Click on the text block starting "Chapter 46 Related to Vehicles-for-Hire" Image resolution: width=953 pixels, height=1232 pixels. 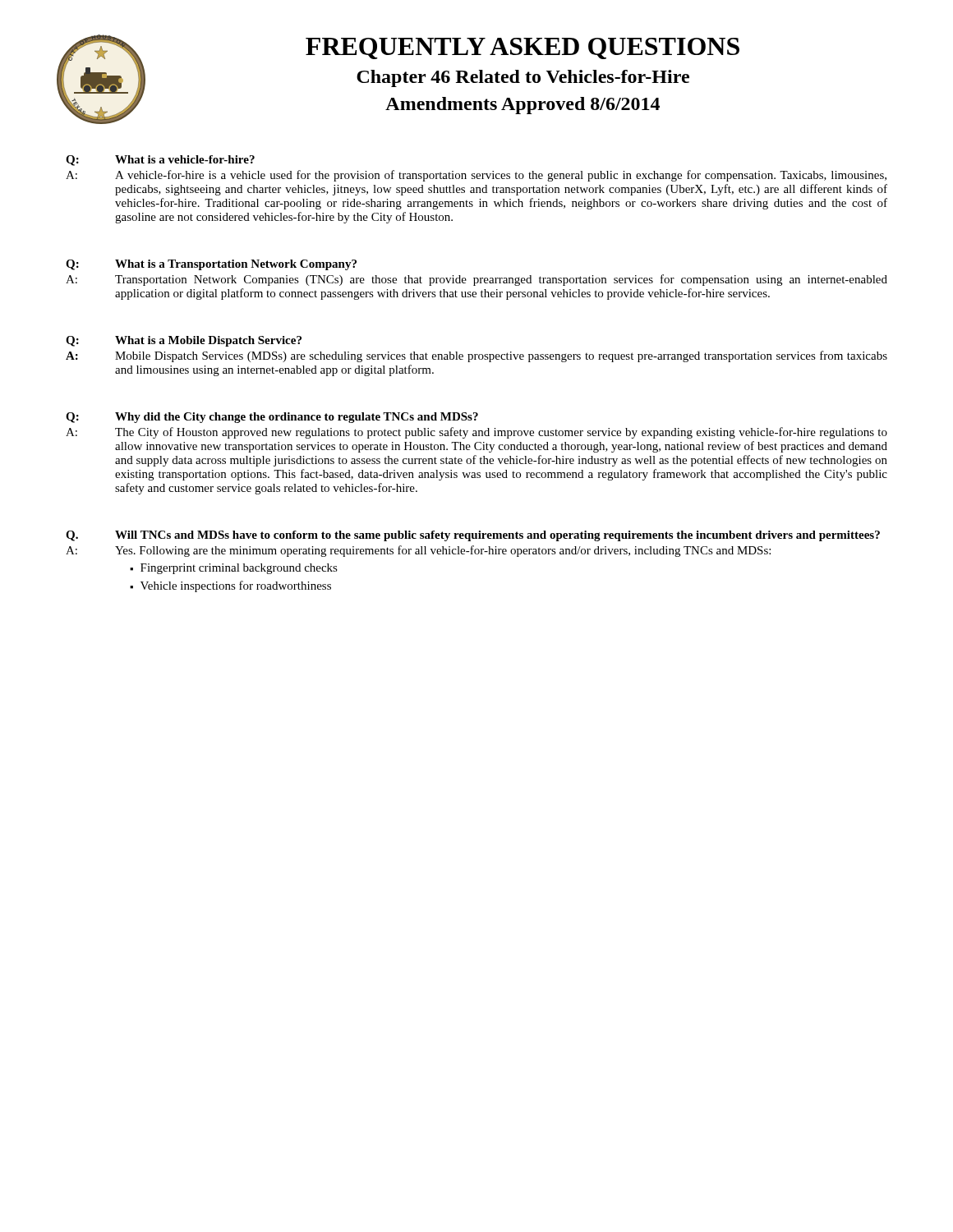pyautogui.click(x=523, y=76)
